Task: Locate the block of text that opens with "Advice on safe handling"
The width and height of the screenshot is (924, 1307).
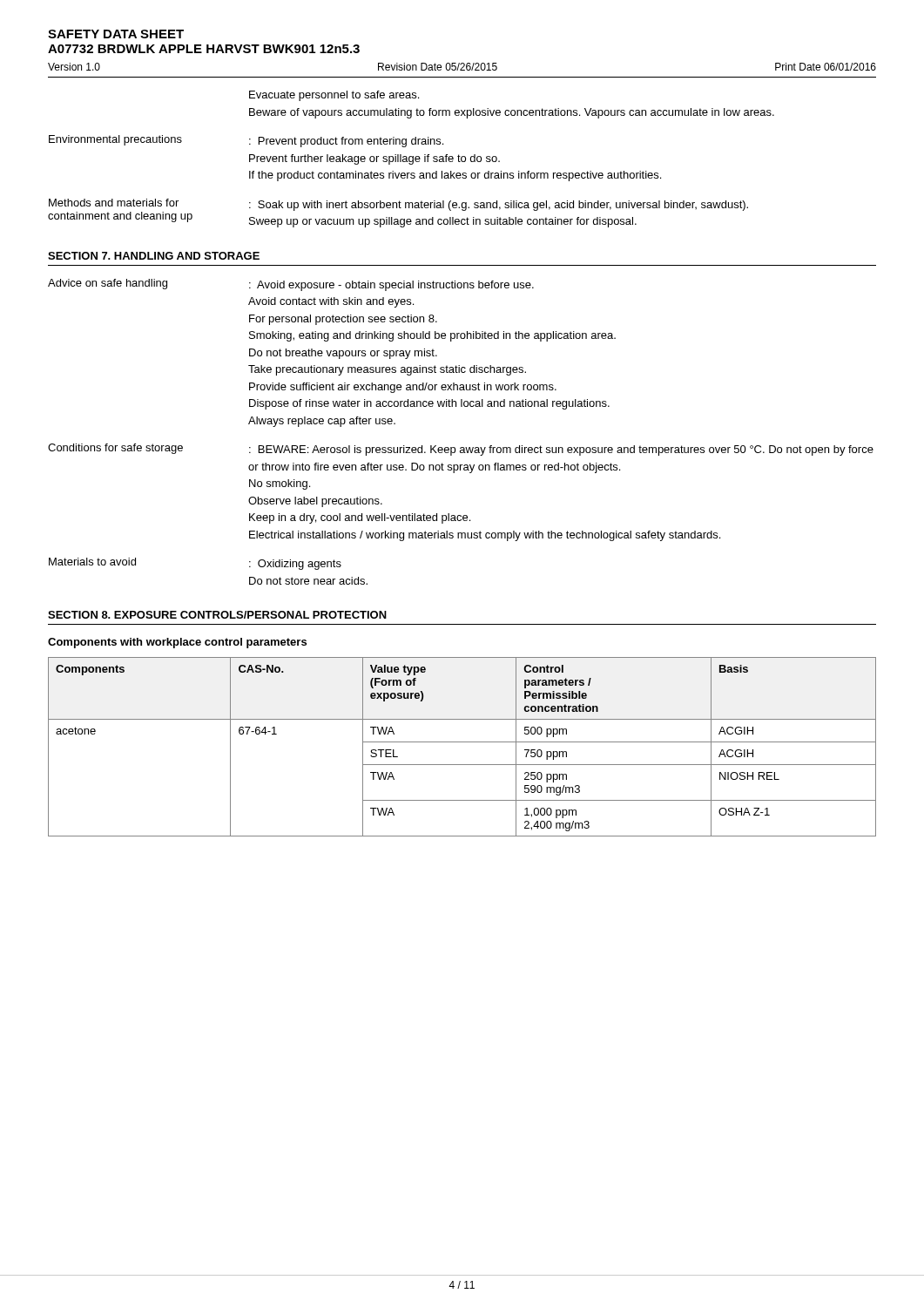Action: [x=291, y=285]
